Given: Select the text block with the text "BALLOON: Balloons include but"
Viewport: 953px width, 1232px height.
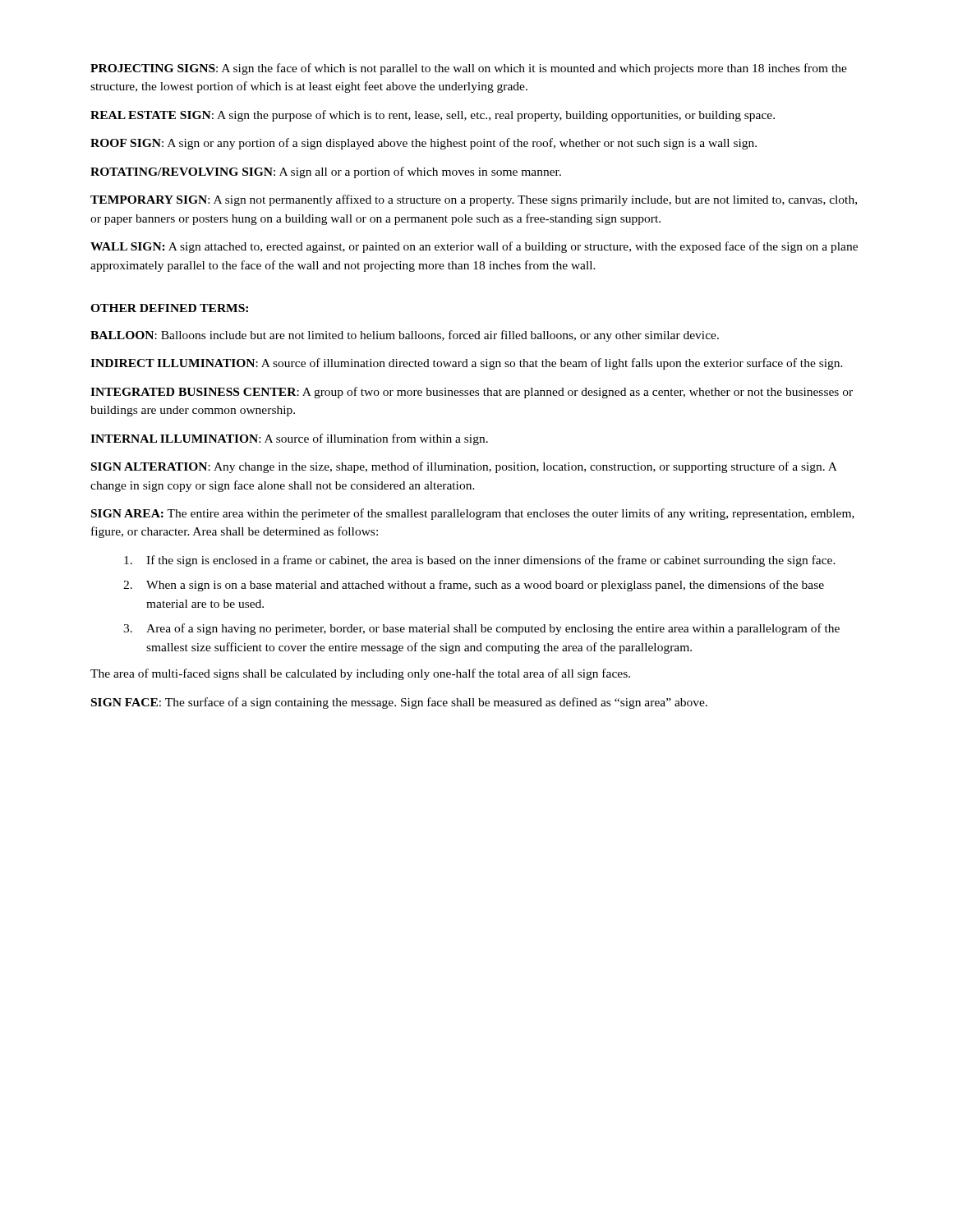Looking at the screenshot, I should 405,334.
